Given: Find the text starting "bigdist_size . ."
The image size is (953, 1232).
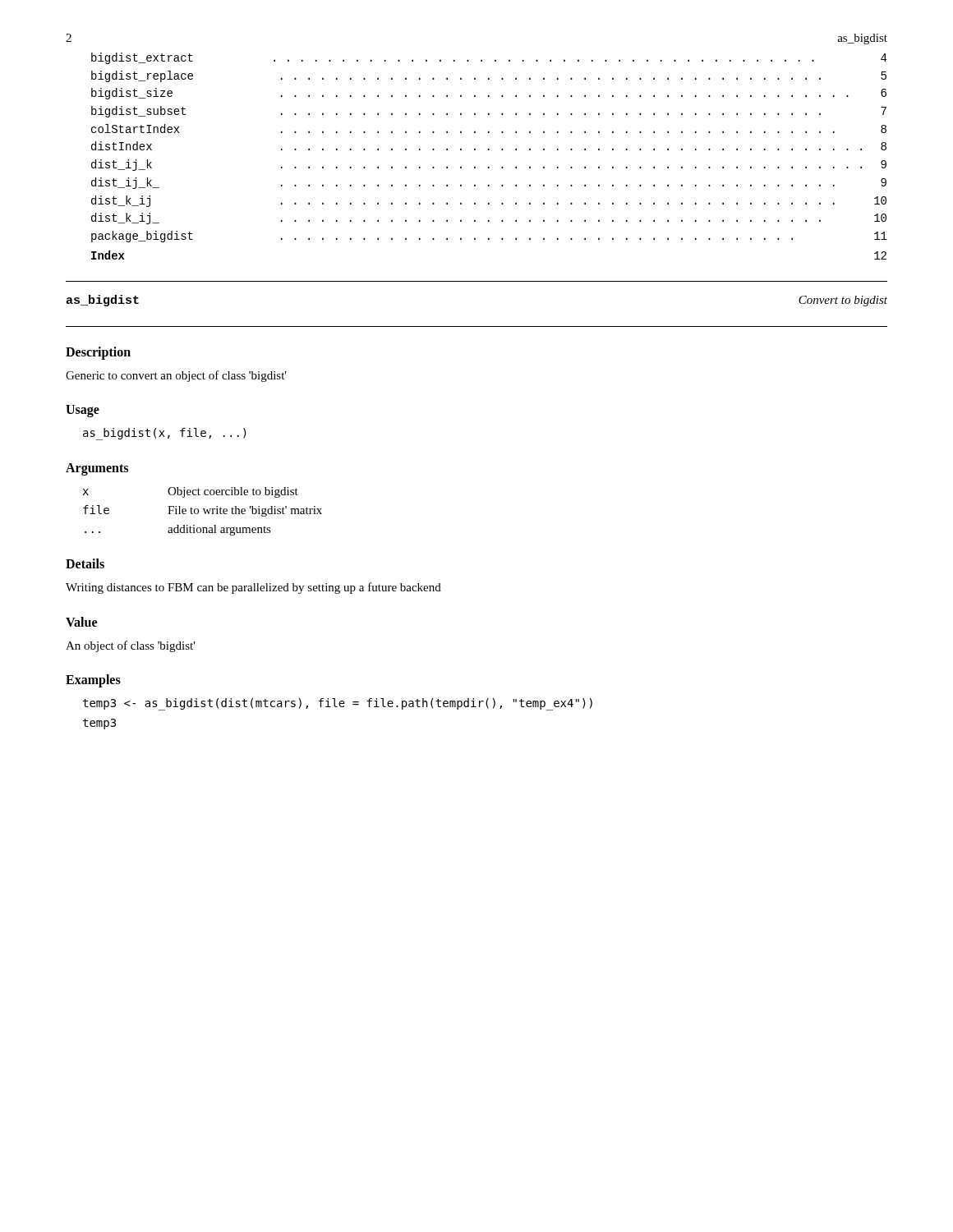Looking at the screenshot, I should [x=489, y=95].
